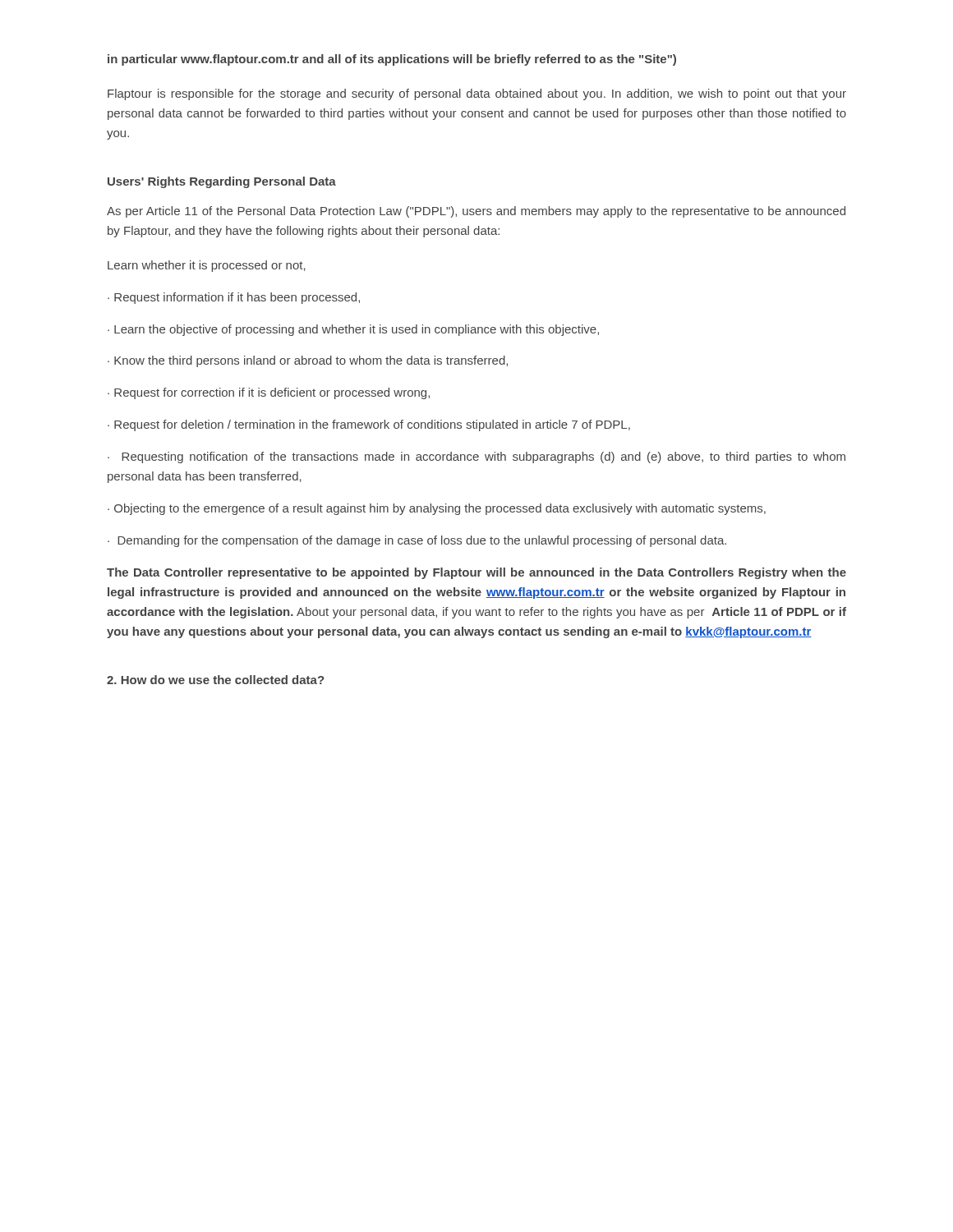Point to the block beginning "· Request information if"
This screenshot has height=1232, width=953.
click(x=234, y=297)
